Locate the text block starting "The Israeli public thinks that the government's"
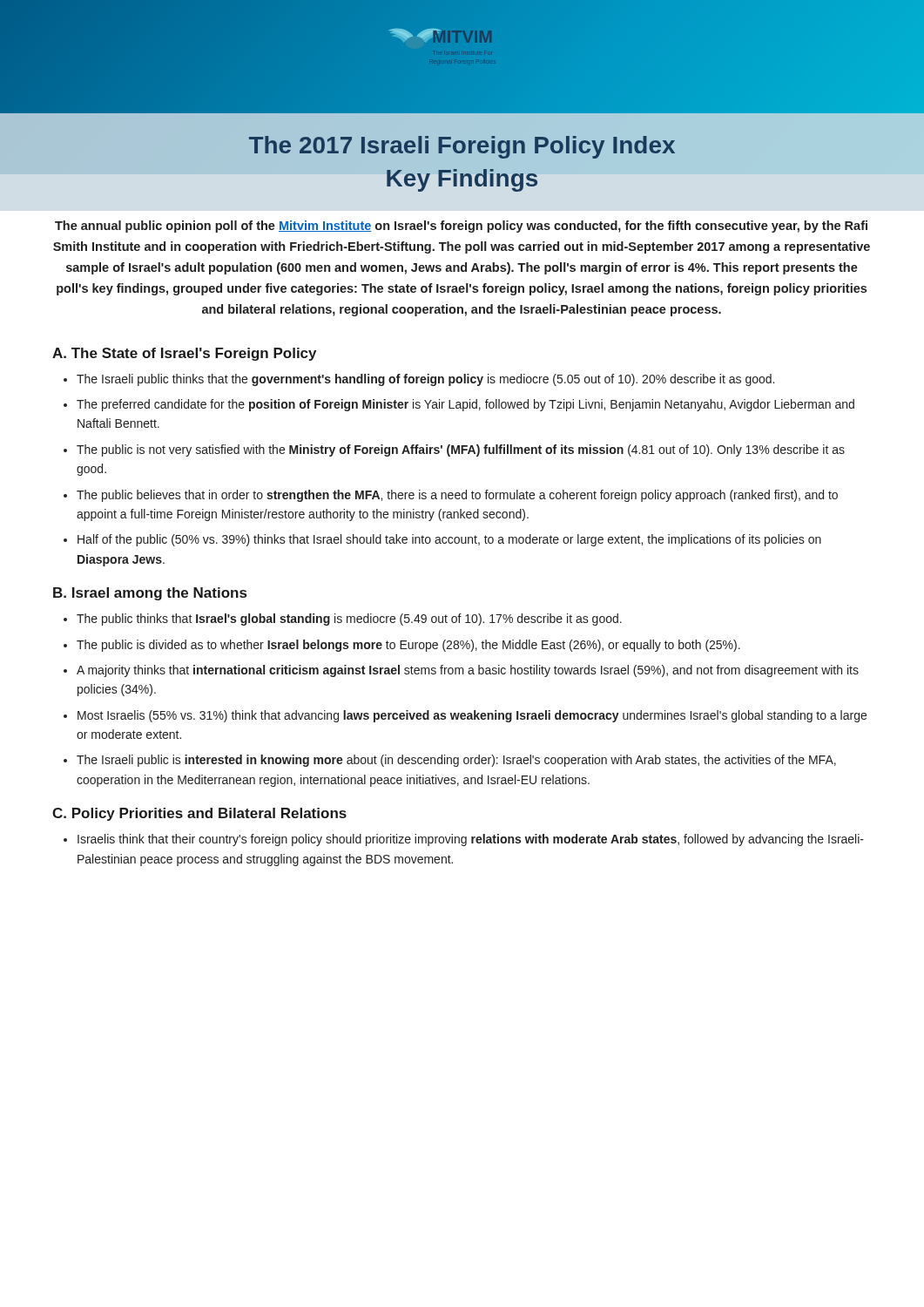The height and width of the screenshot is (1307, 924). [426, 379]
